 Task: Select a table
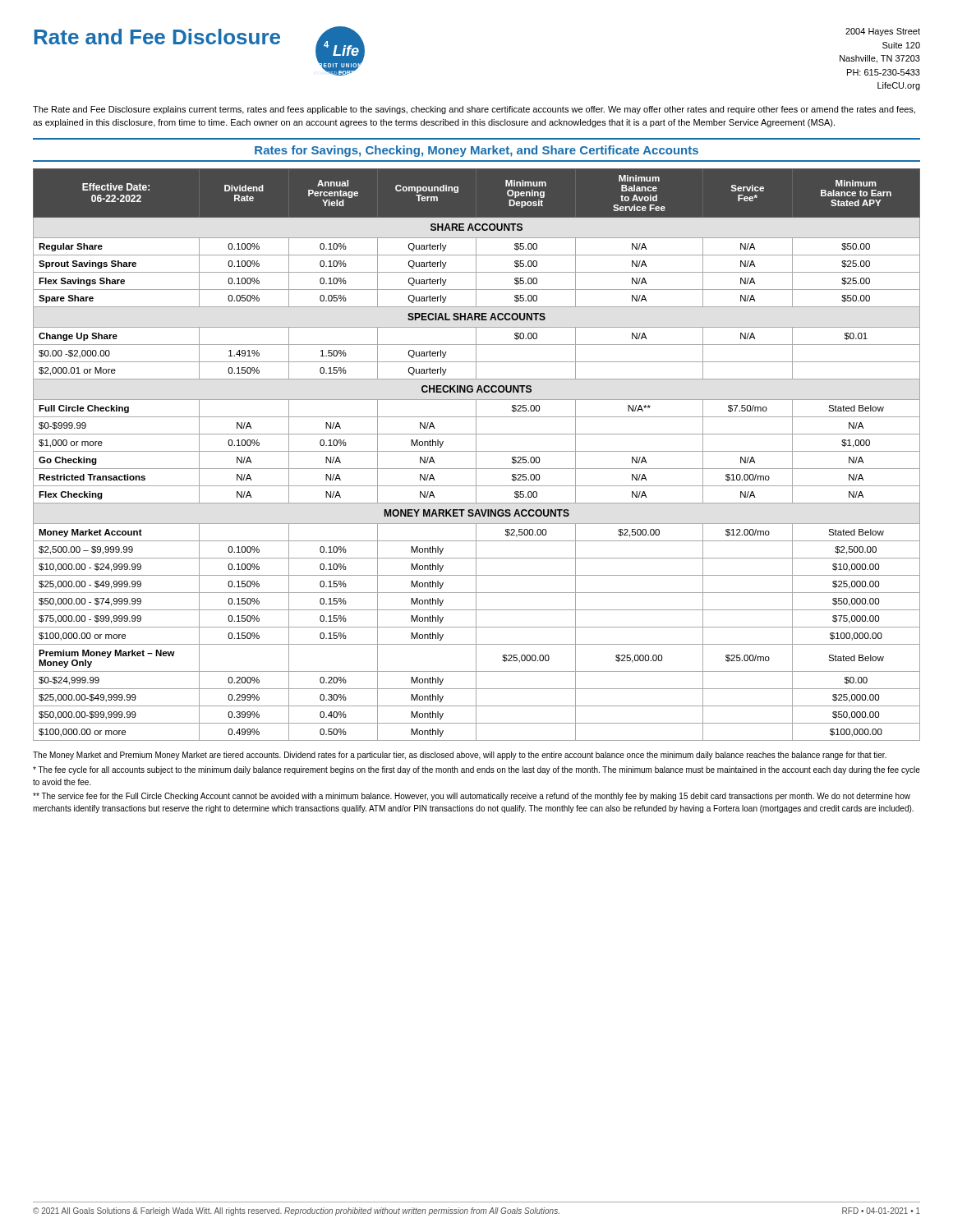[476, 454]
